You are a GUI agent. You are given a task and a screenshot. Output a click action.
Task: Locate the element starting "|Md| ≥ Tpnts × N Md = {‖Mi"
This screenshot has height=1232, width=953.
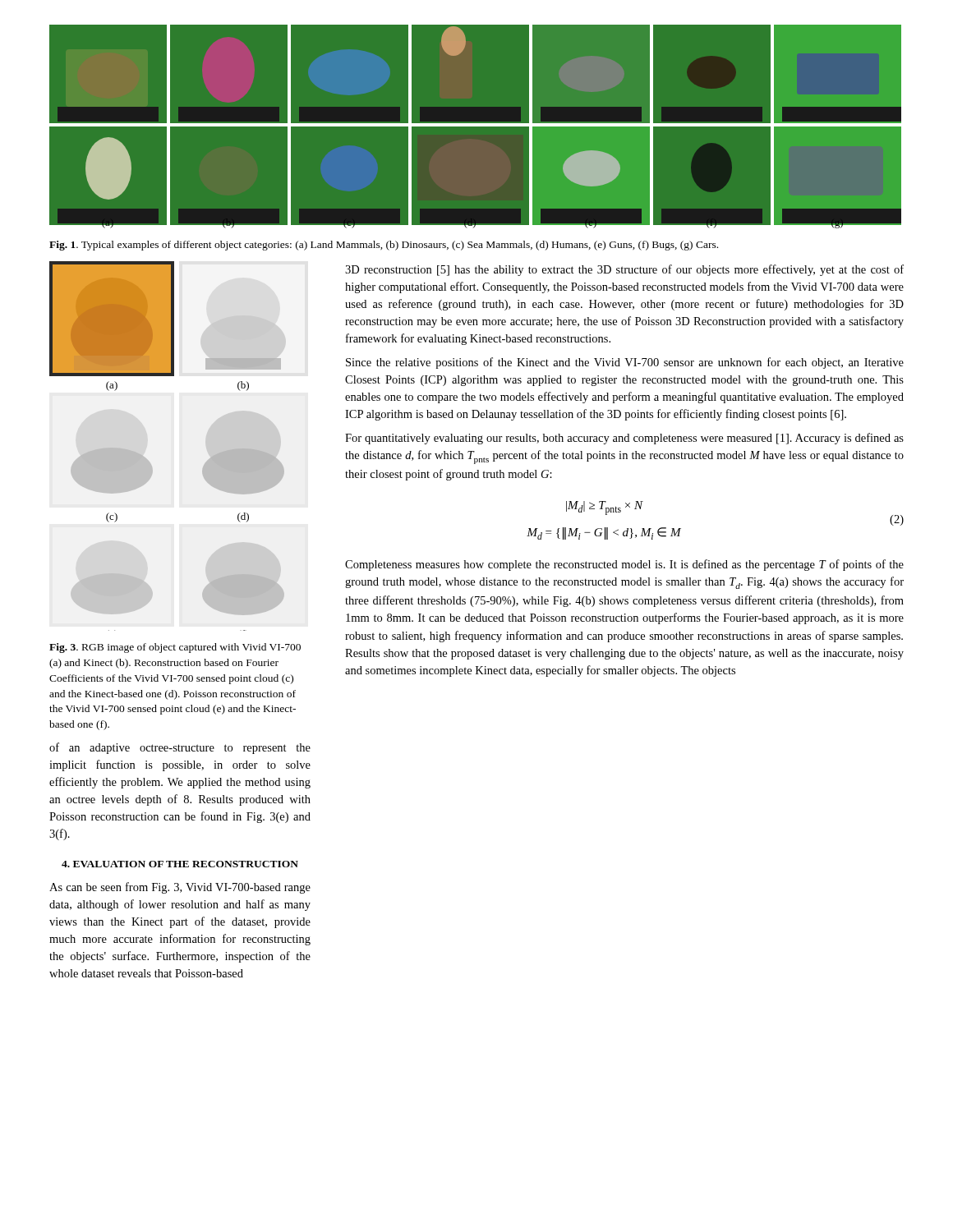click(x=624, y=520)
